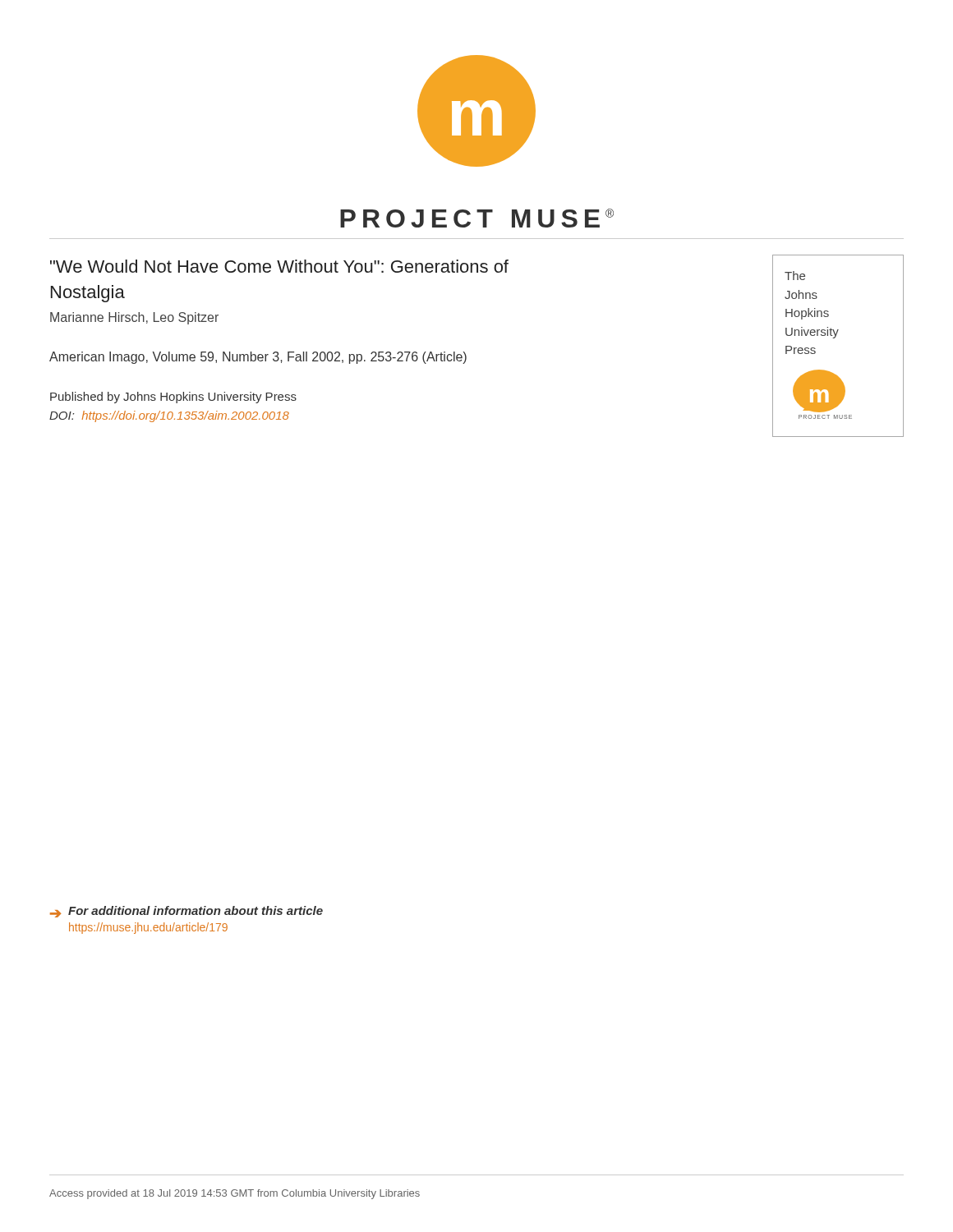Navigate to the block starting "American Imago, Volume 59, Number"
Viewport: 953px width, 1232px height.
(x=258, y=357)
